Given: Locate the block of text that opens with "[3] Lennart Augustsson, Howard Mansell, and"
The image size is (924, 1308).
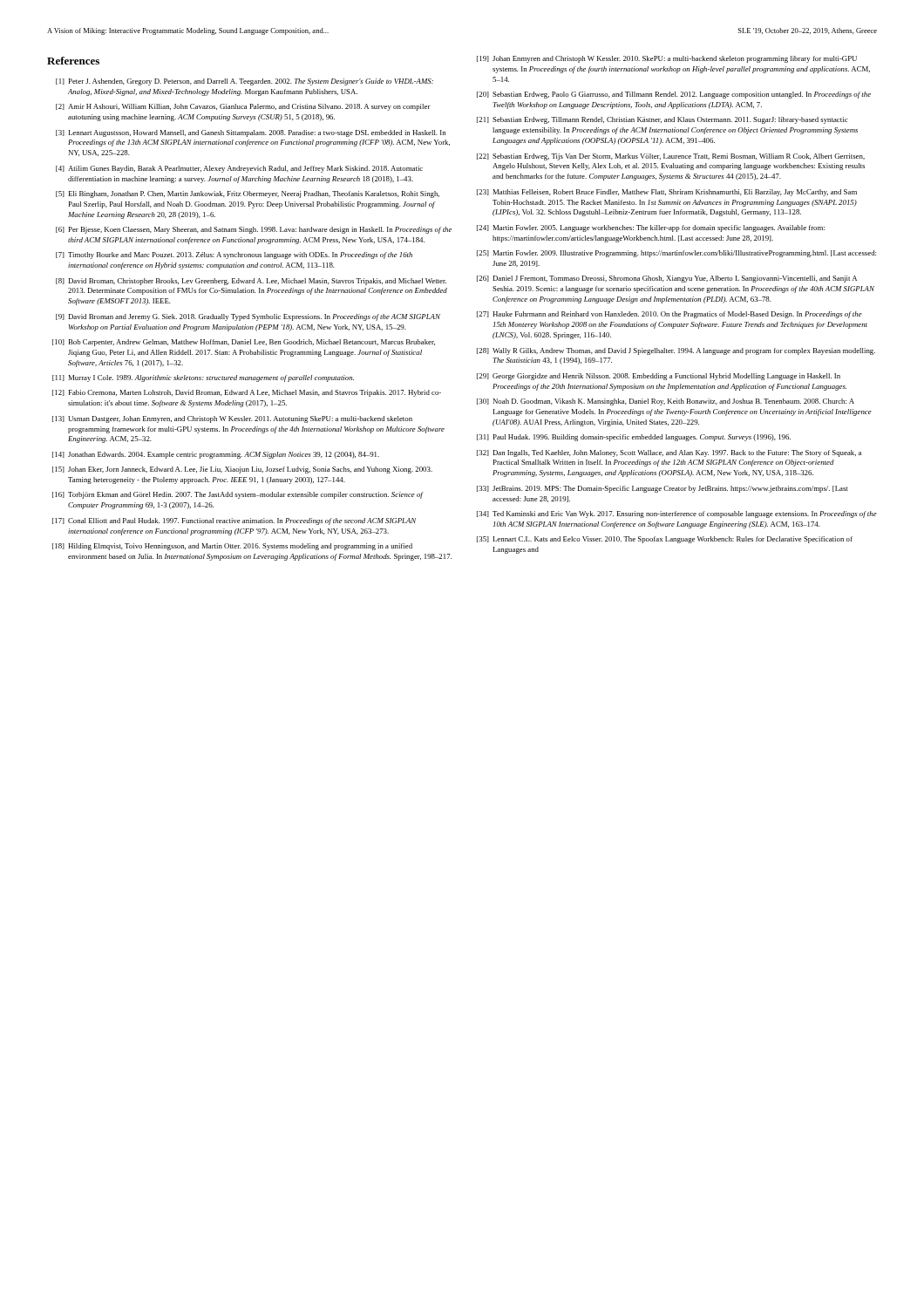Looking at the screenshot, I should tap(250, 143).
